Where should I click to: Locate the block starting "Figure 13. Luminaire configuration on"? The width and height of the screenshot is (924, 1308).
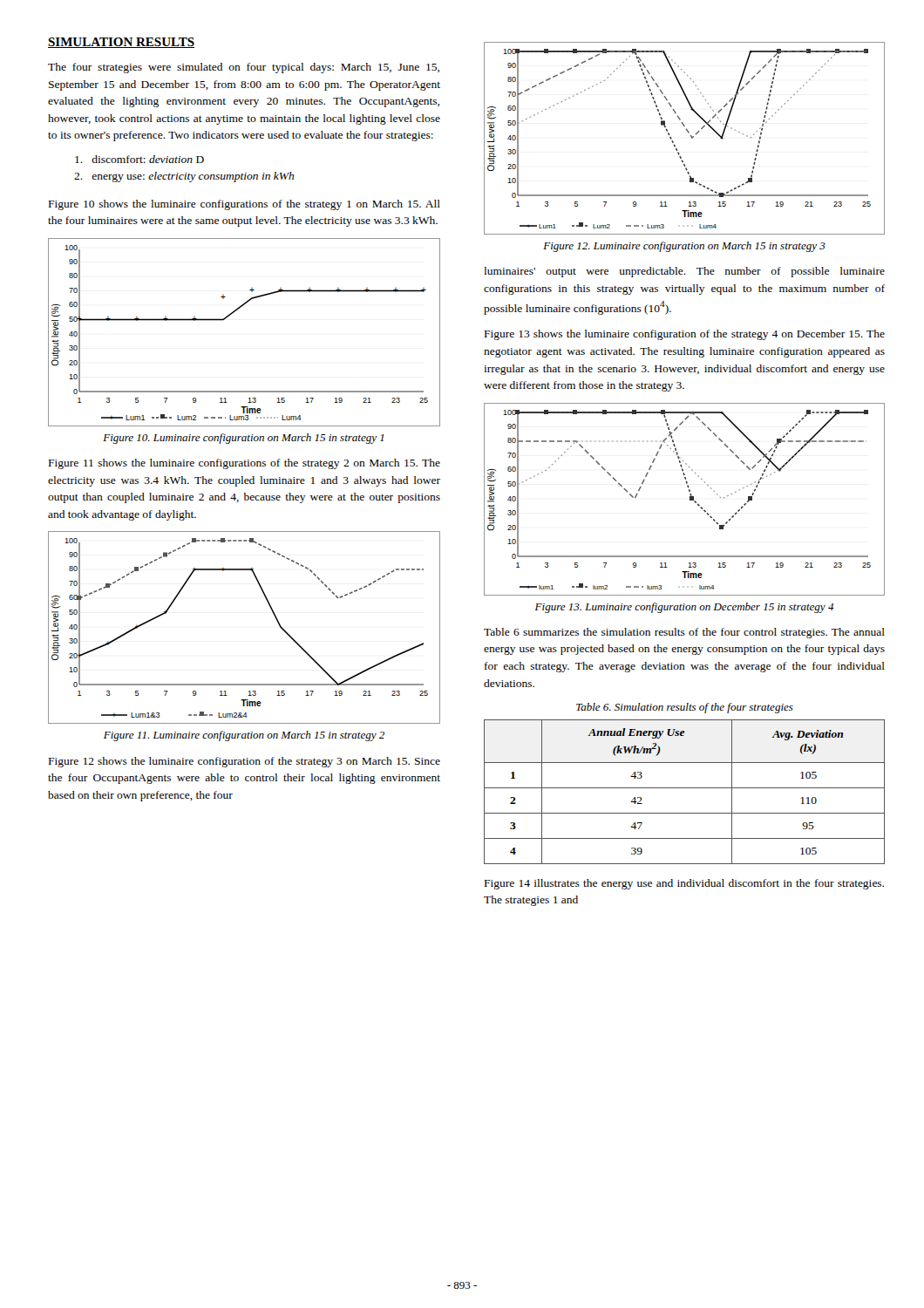coord(684,606)
